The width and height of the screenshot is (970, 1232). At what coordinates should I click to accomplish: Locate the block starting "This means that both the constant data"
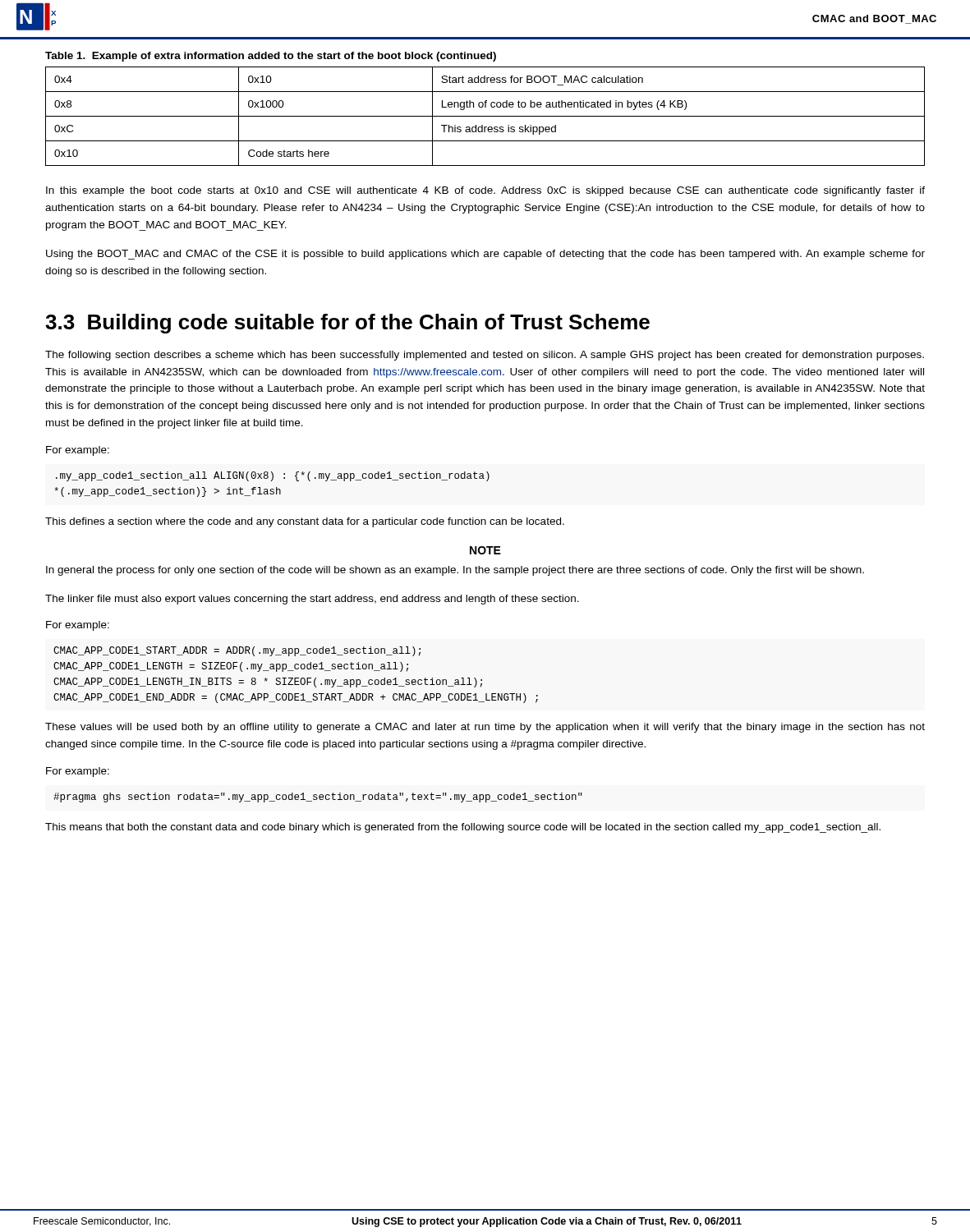click(x=463, y=827)
